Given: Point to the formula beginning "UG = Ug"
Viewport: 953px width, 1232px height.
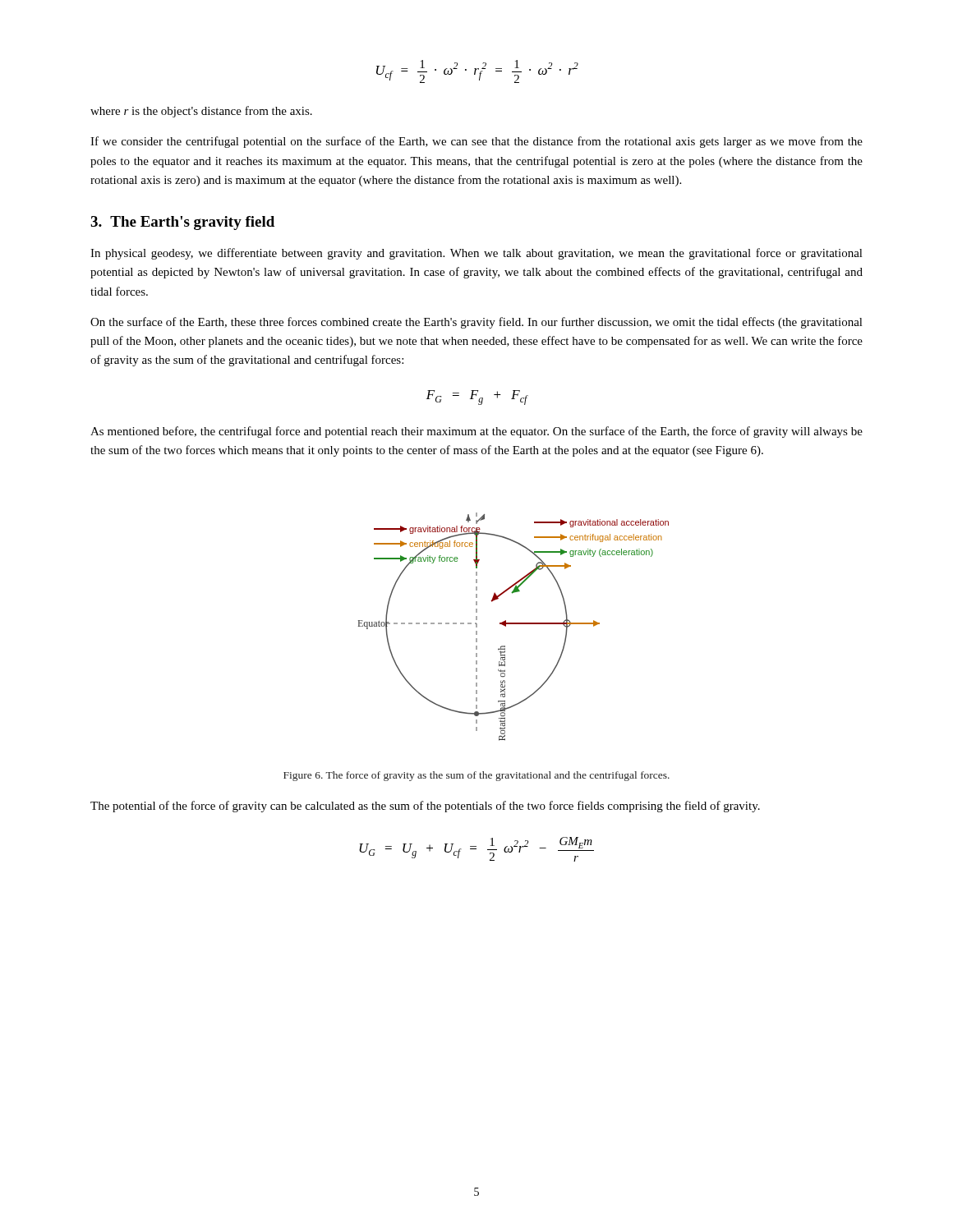Looking at the screenshot, I should pyautogui.click(x=476, y=849).
